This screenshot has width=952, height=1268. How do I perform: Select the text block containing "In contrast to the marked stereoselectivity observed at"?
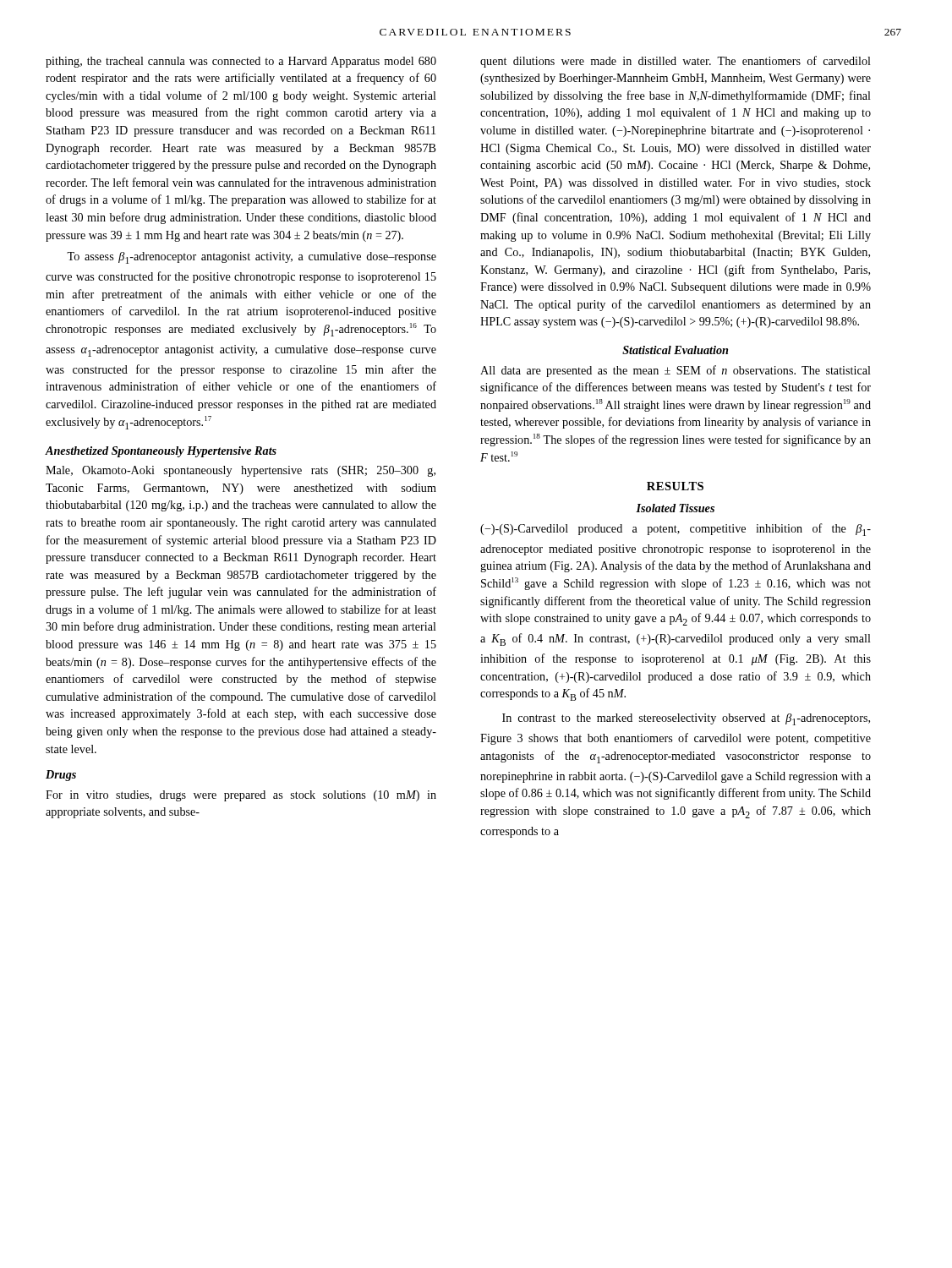tap(675, 775)
